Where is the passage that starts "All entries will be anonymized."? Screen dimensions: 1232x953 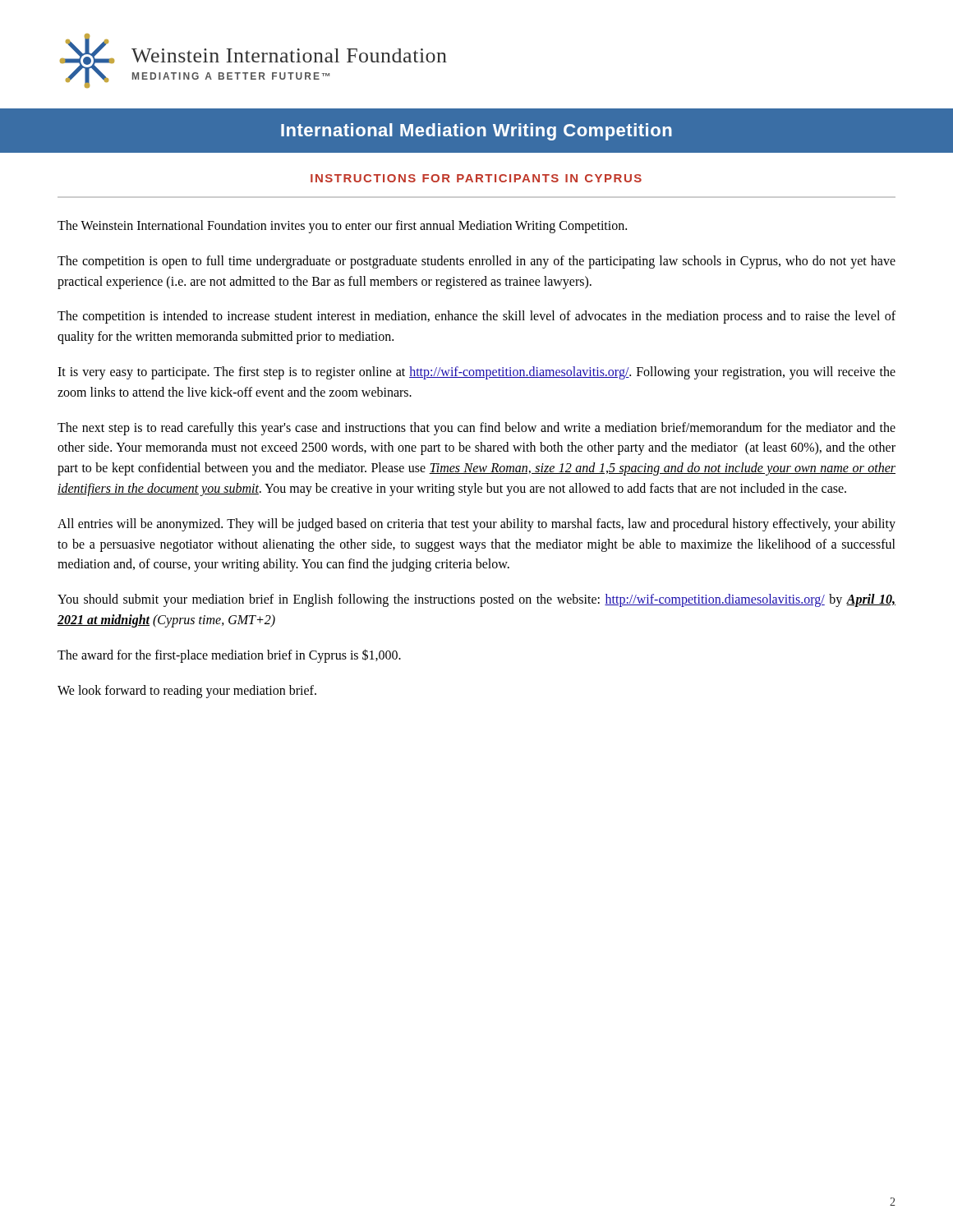click(x=476, y=544)
